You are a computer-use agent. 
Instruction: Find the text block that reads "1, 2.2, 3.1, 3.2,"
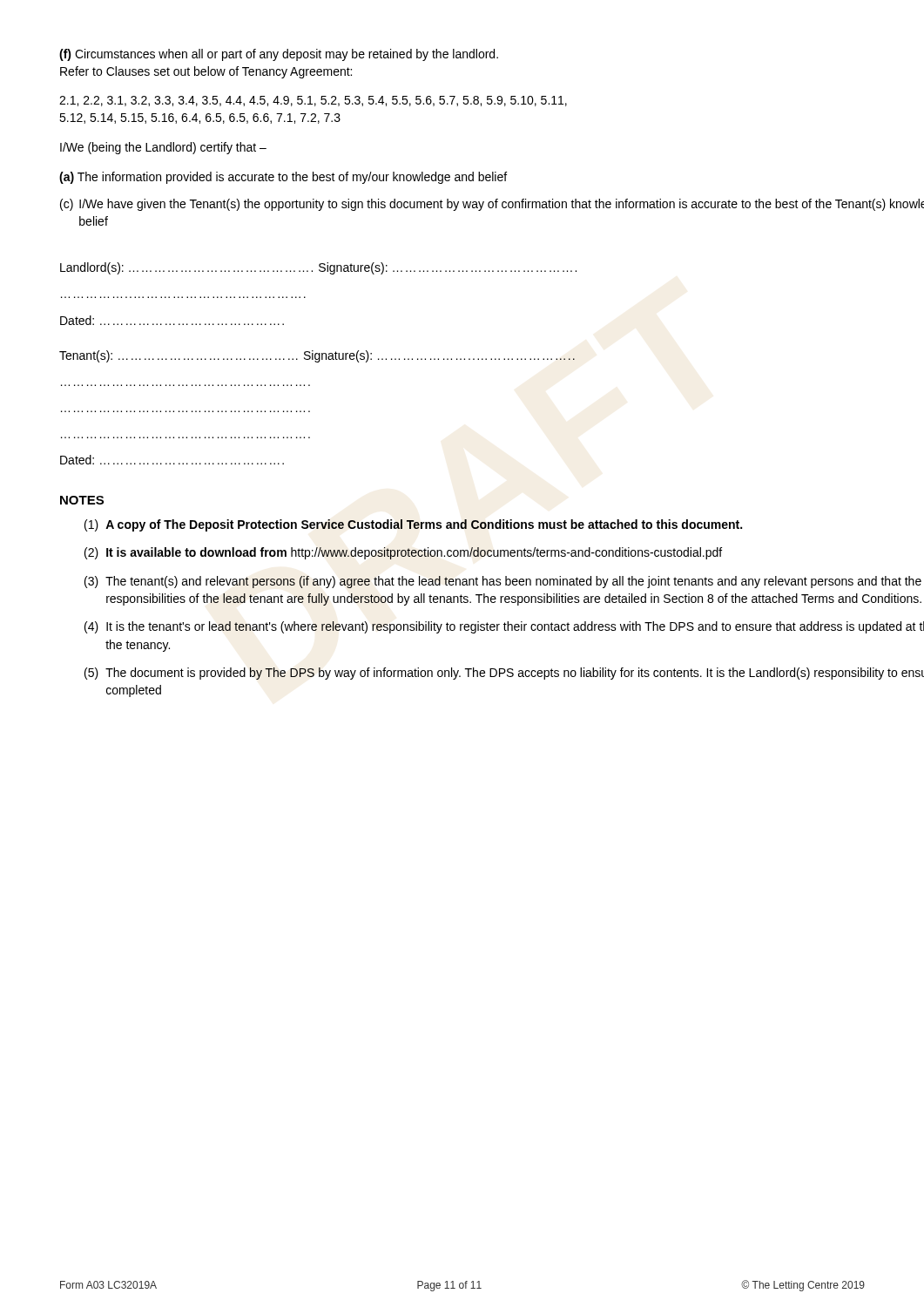313,109
